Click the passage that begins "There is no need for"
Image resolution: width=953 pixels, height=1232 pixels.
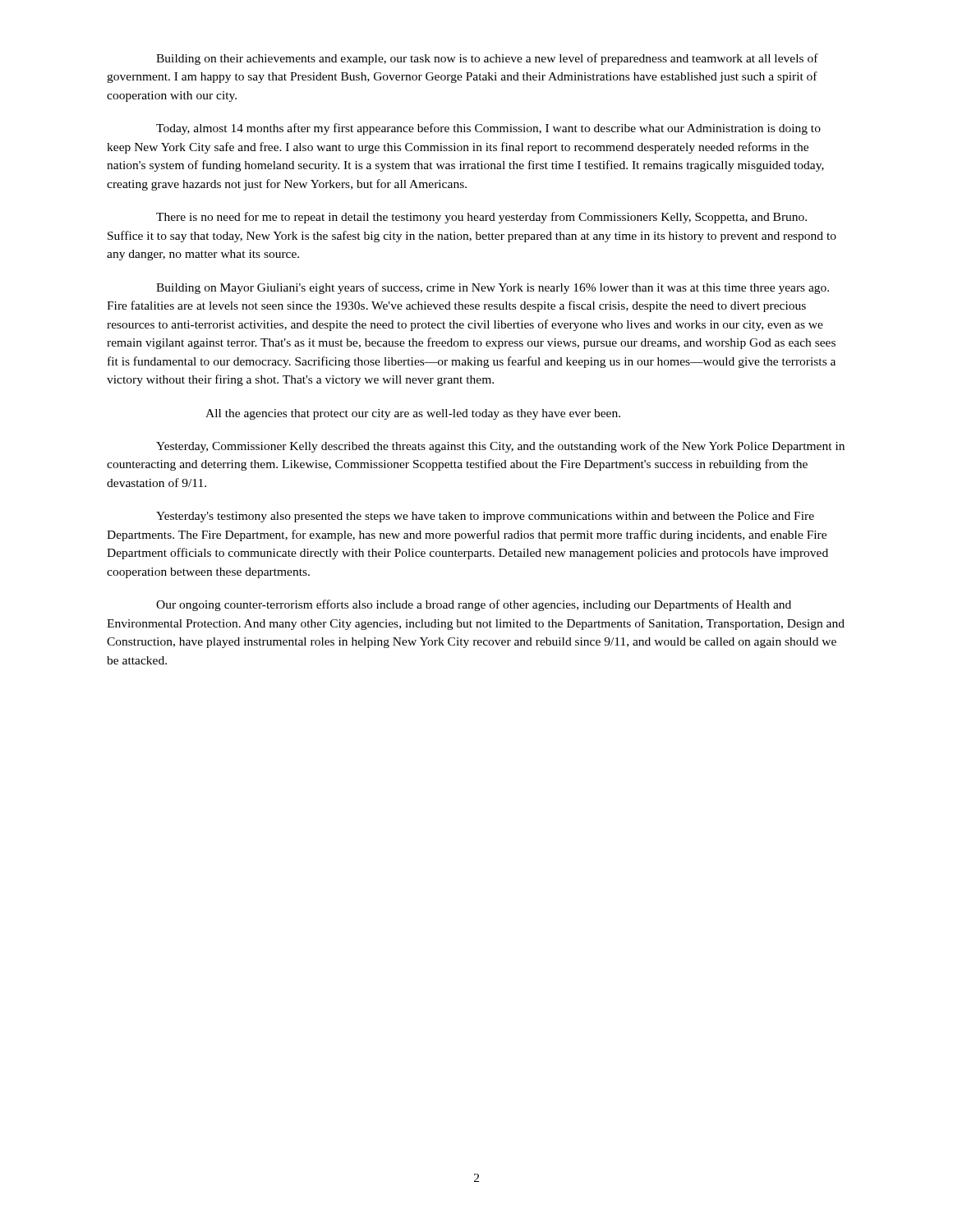coord(472,235)
